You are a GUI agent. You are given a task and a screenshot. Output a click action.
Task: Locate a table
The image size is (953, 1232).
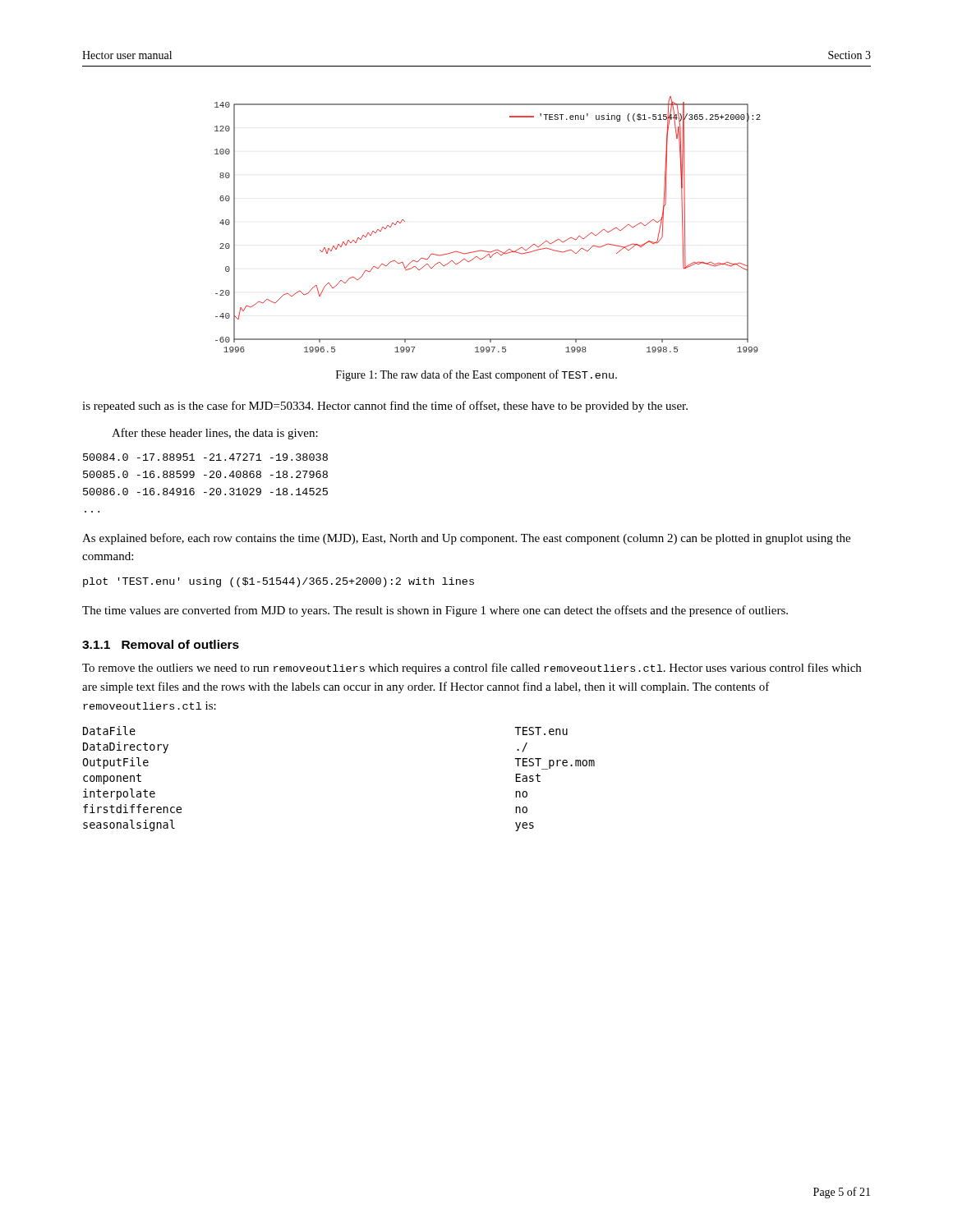(476, 778)
